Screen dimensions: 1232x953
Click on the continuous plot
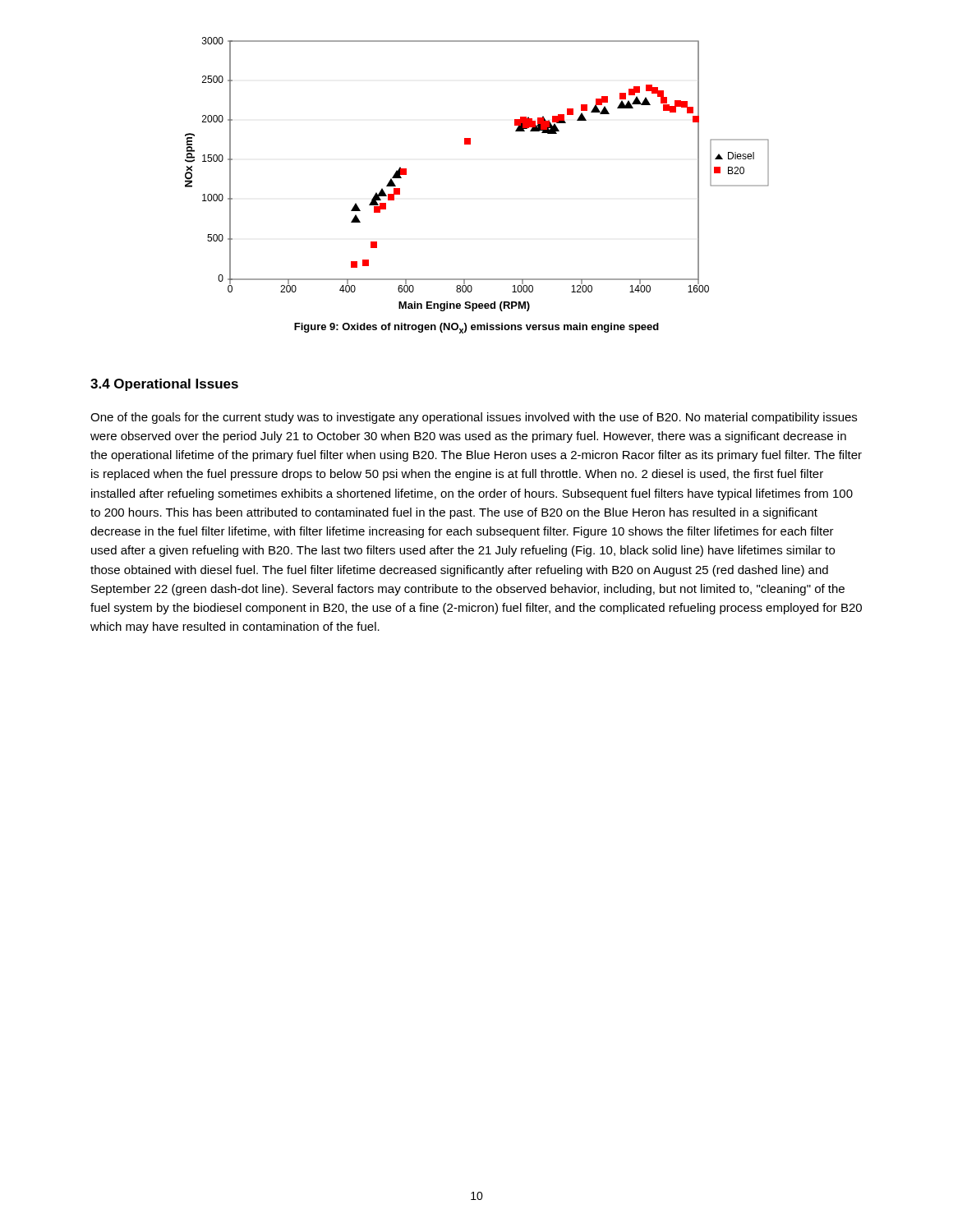[476, 172]
